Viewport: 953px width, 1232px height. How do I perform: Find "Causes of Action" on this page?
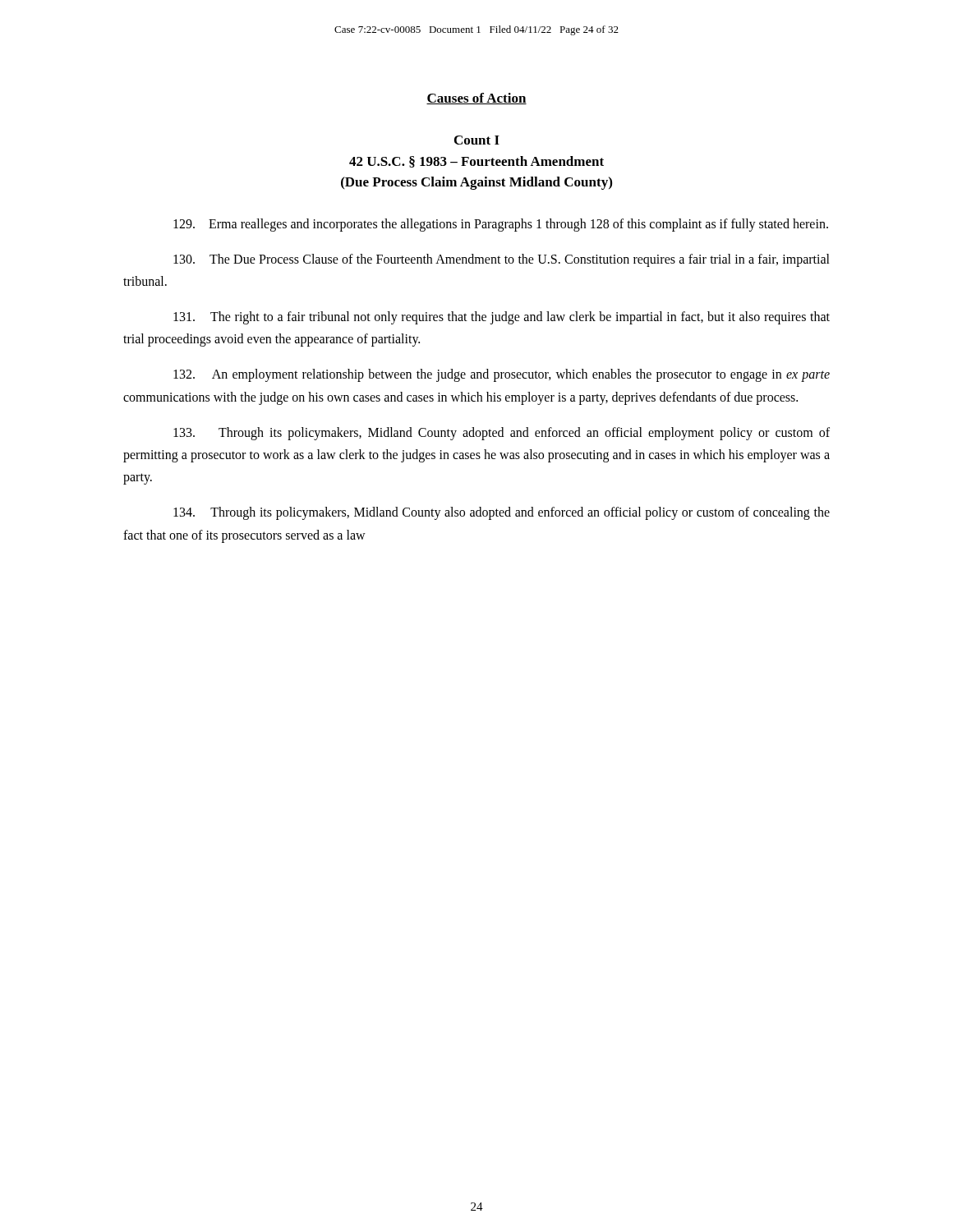tap(476, 98)
